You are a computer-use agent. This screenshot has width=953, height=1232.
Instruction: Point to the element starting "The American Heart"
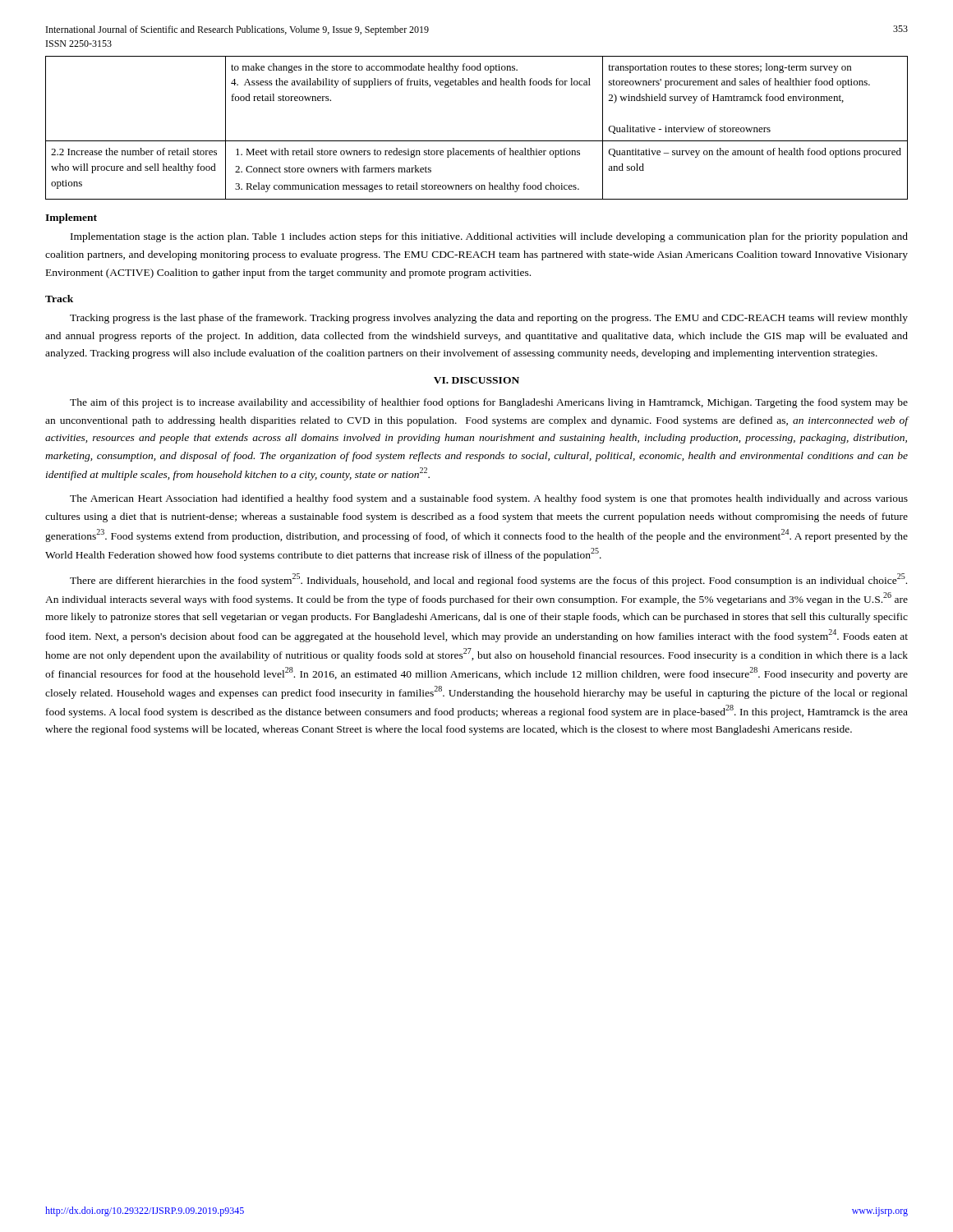tap(476, 526)
